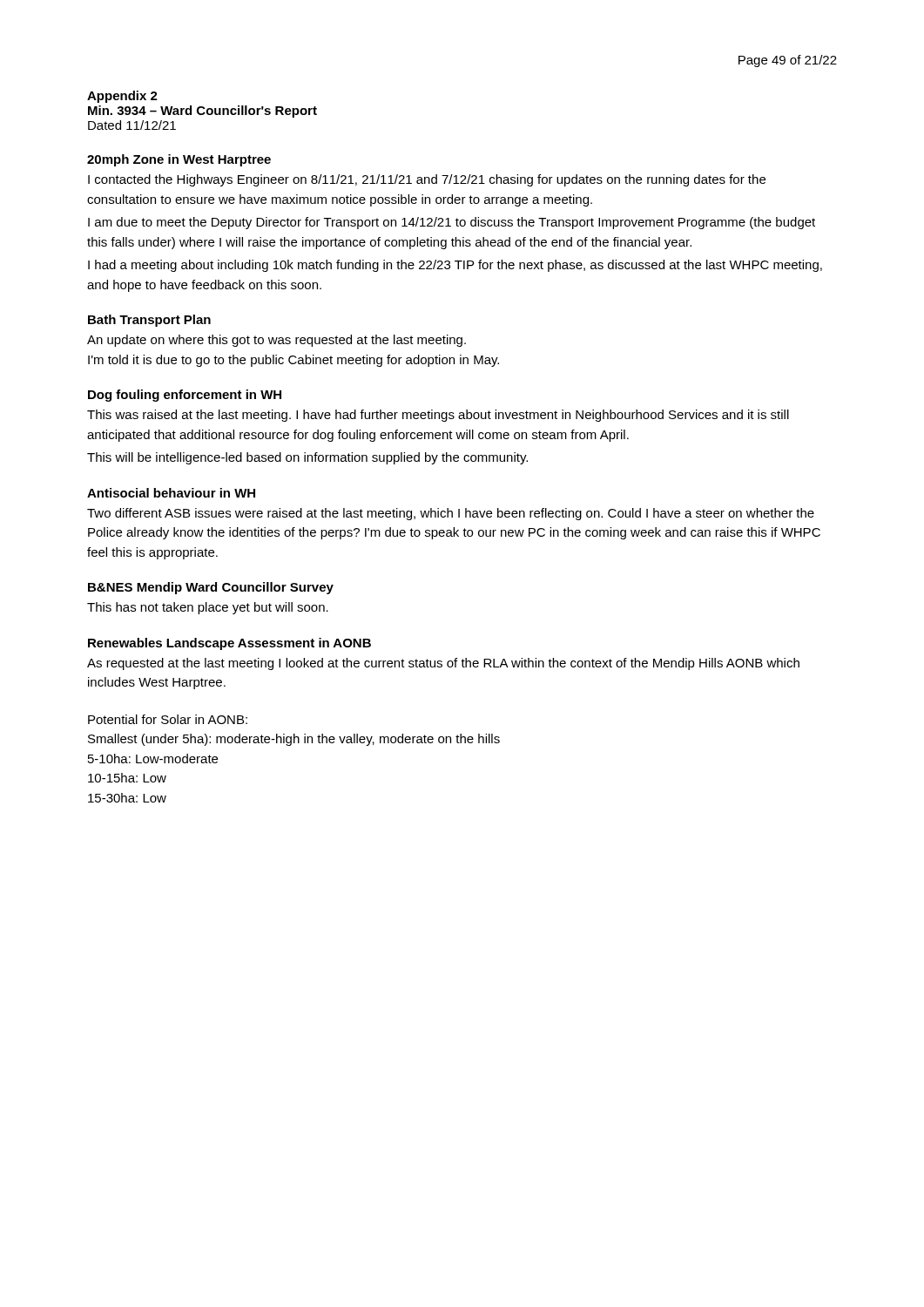Image resolution: width=924 pixels, height=1307 pixels.
Task: Click on the section header with the text "Bath Transport Plan"
Action: click(149, 319)
